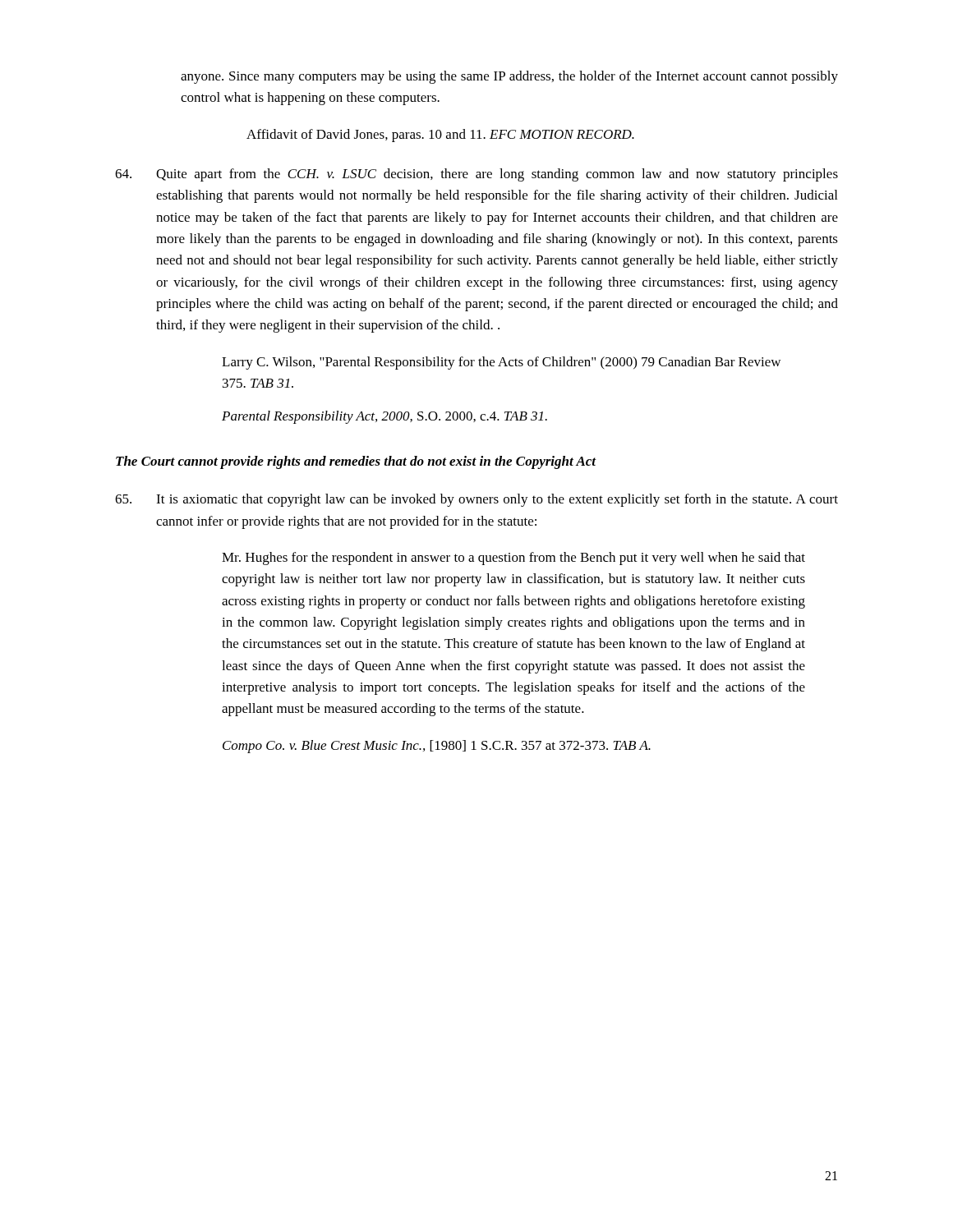
Task: Locate the text block that reads "Affidavit of David Jones,"
Action: tap(441, 134)
